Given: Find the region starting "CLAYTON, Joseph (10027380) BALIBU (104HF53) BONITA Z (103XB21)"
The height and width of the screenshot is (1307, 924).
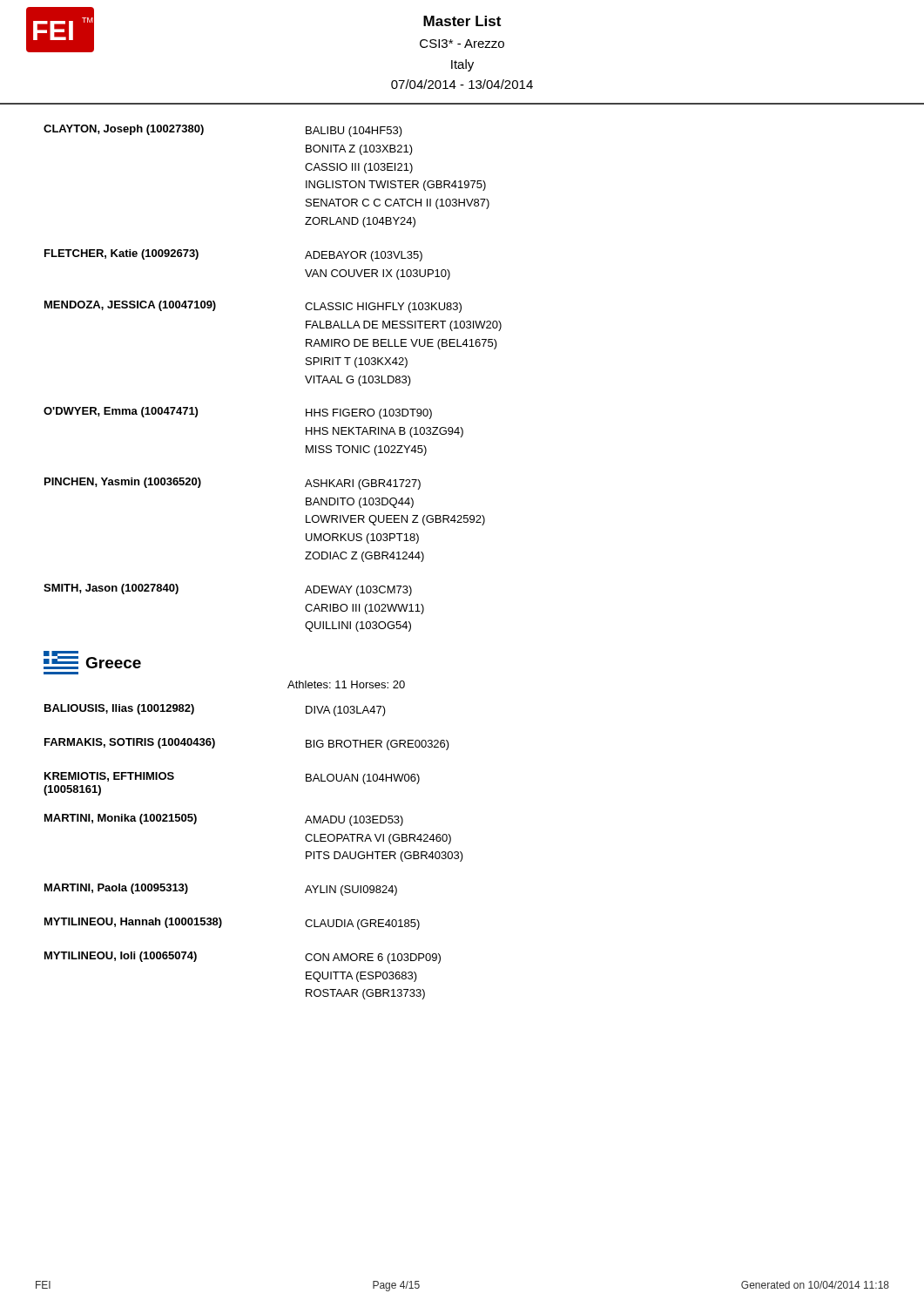Looking at the screenshot, I should [x=122, y=130].
